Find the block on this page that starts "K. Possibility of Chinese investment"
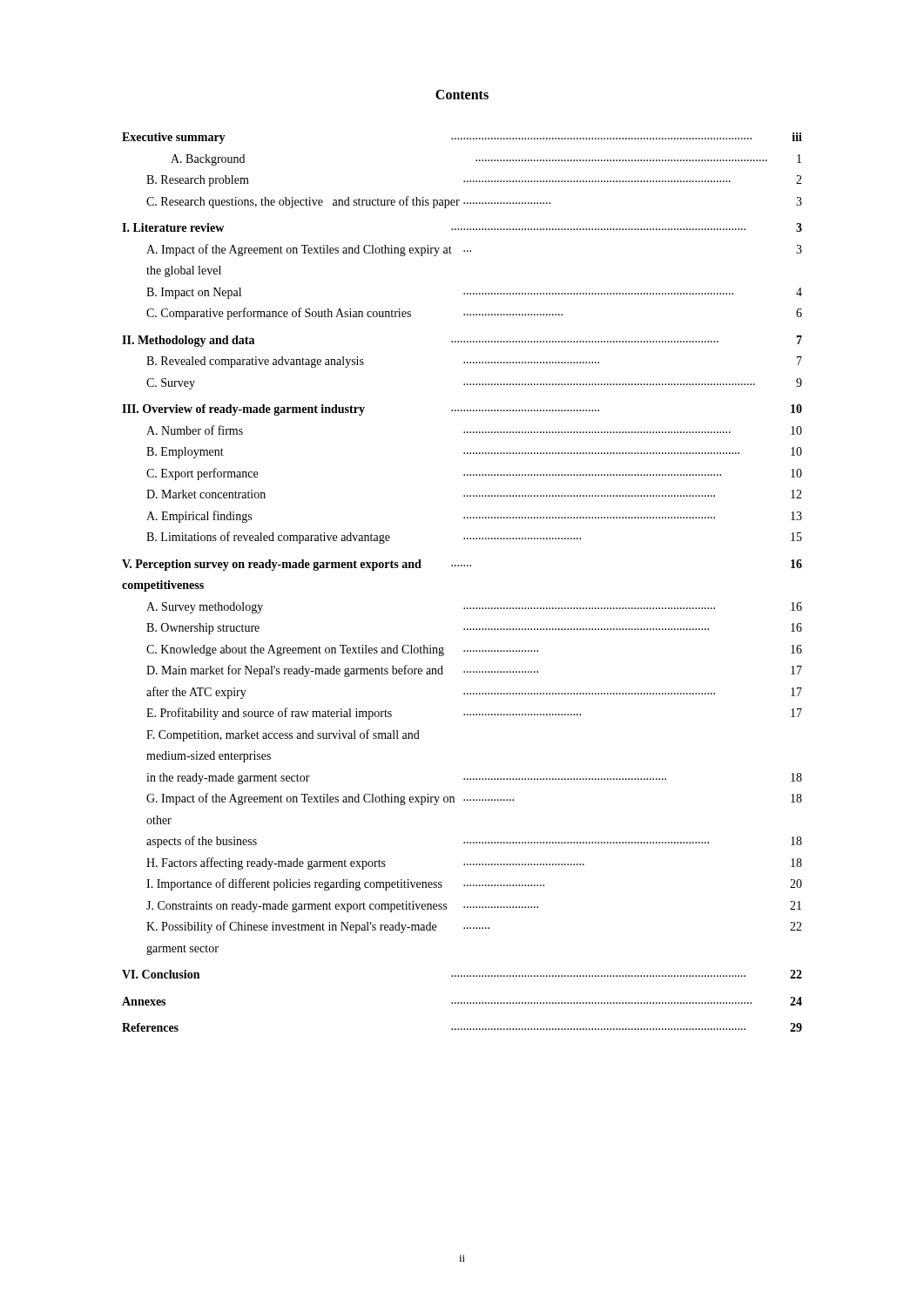 point(462,938)
